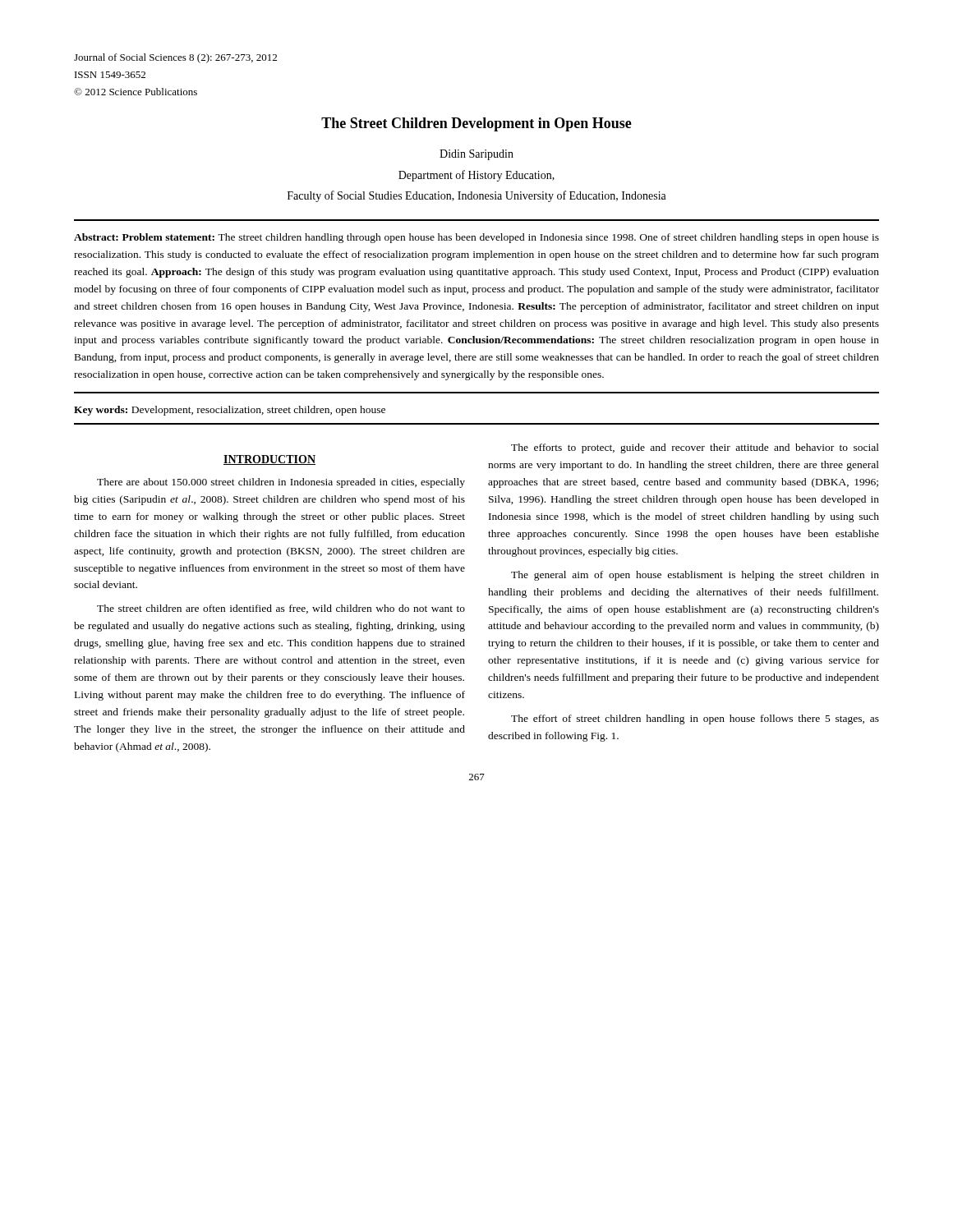This screenshot has height=1232, width=953.
Task: Select a section header
Action: pyautogui.click(x=269, y=460)
